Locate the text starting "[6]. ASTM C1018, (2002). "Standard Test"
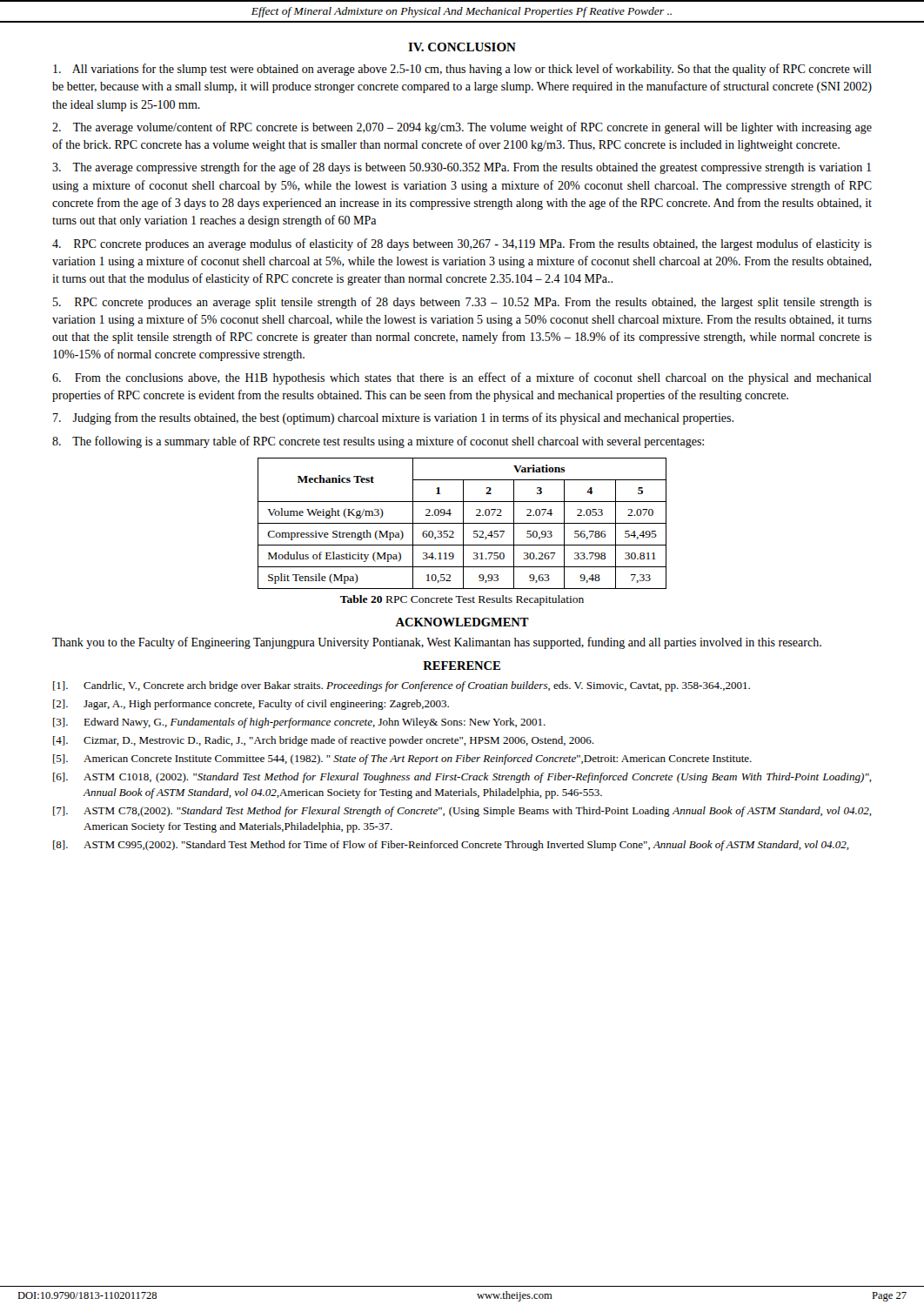This screenshot has height=1305, width=924. pos(462,785)
